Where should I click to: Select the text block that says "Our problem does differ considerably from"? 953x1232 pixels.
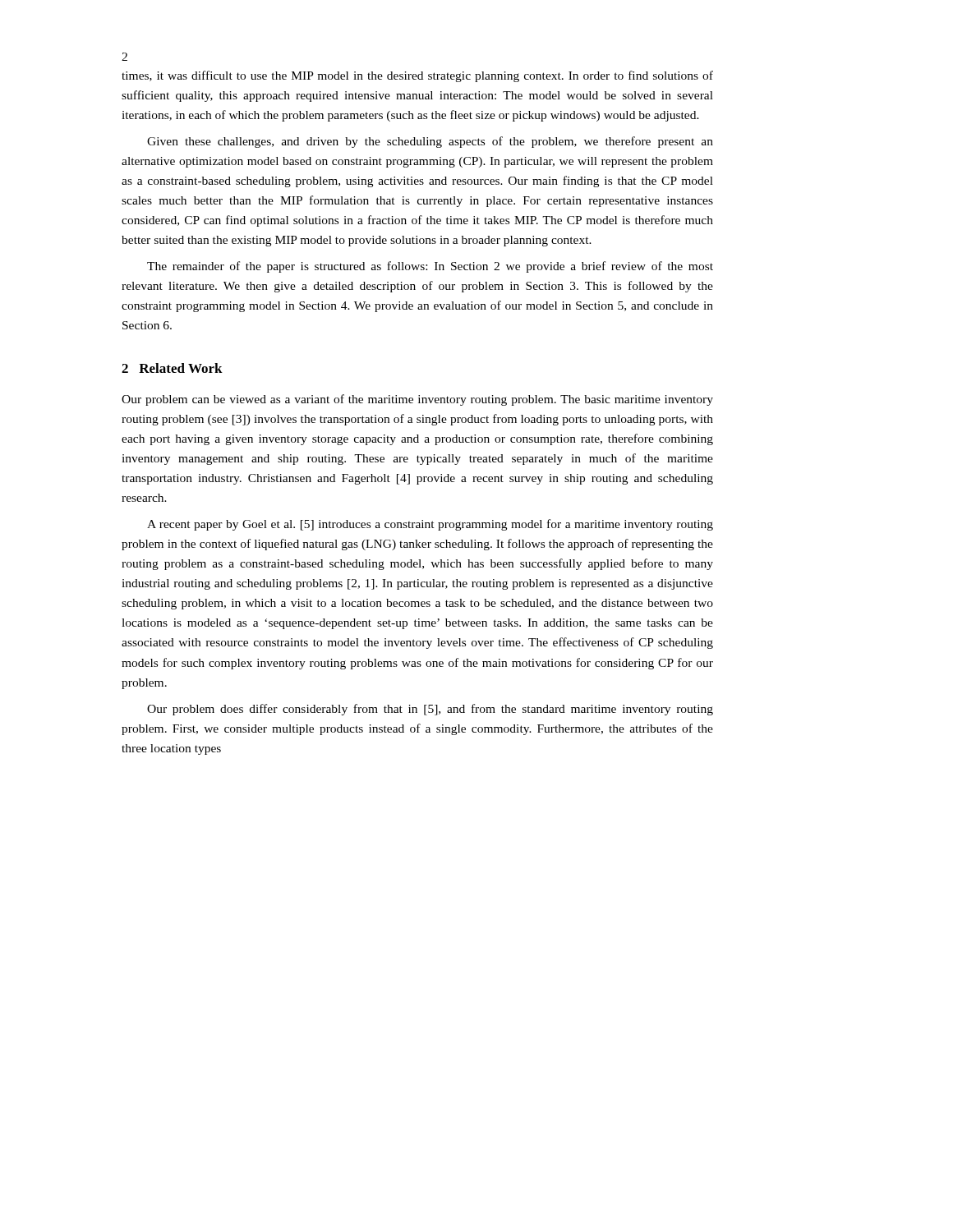coord(417,728)
